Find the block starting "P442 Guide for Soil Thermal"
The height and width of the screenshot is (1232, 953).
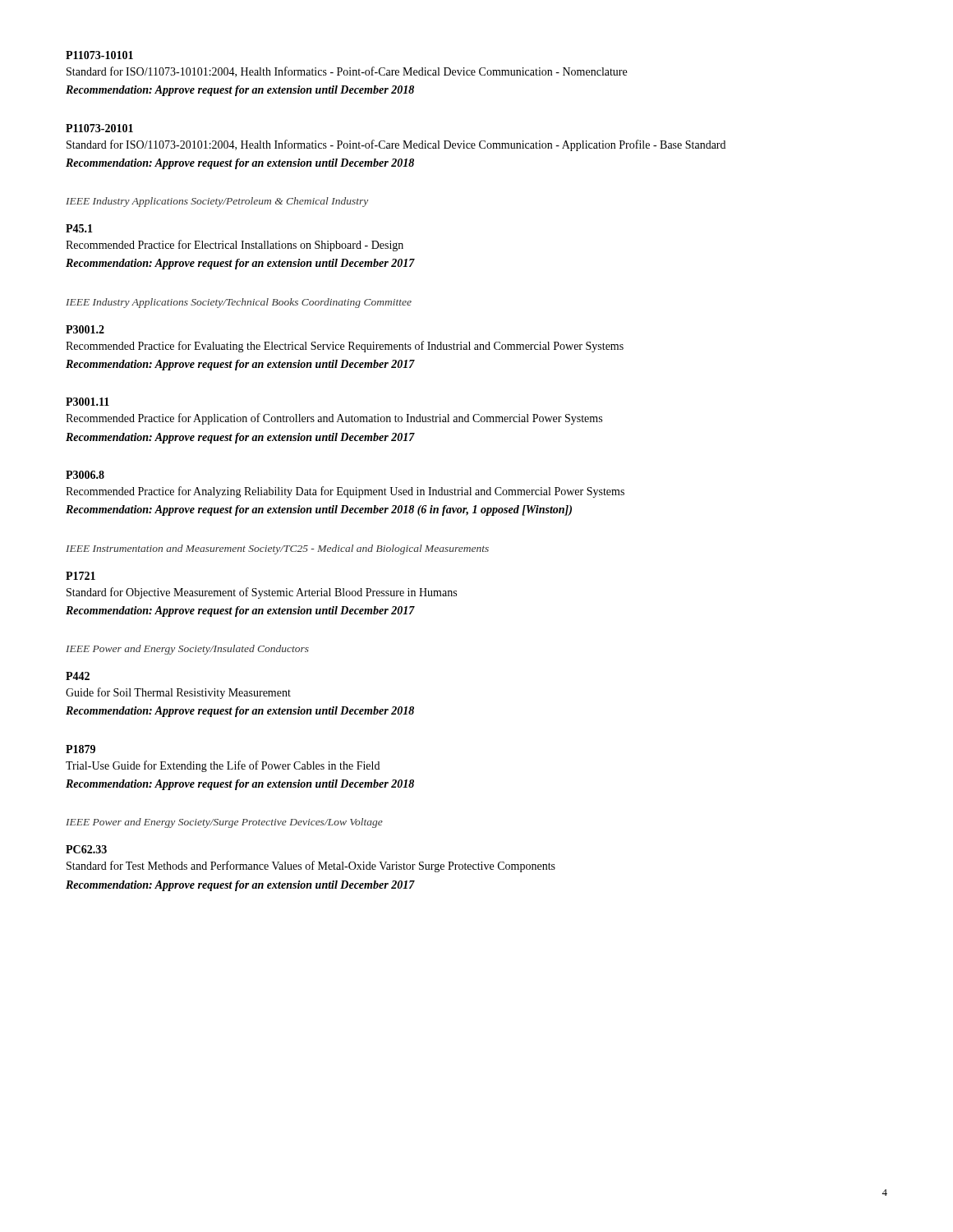(x=78, y=676)
